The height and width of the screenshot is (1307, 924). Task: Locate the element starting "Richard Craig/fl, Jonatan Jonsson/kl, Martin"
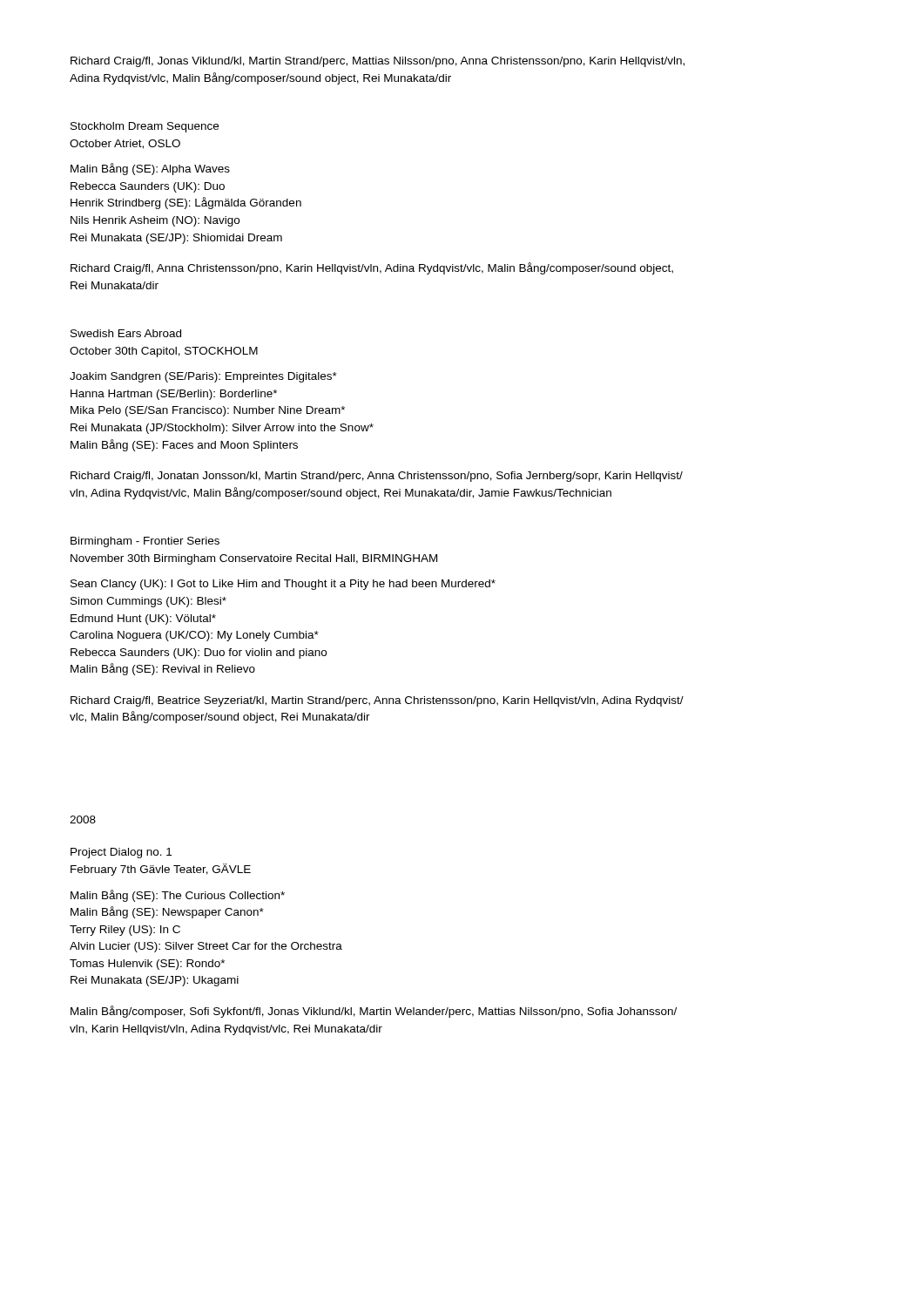(376, 484)
